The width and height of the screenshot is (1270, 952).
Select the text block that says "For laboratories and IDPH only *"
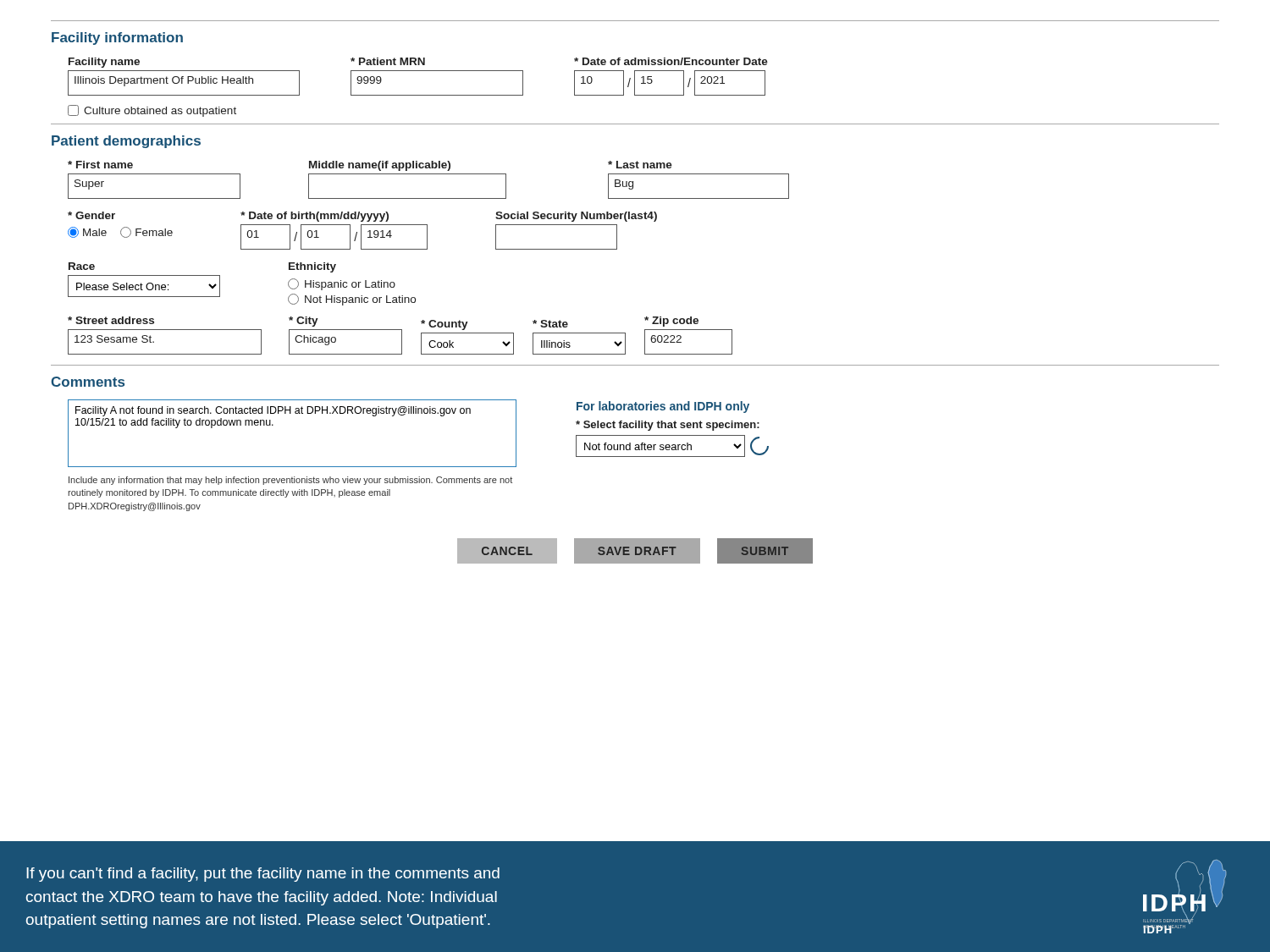[x=663, y=407]
